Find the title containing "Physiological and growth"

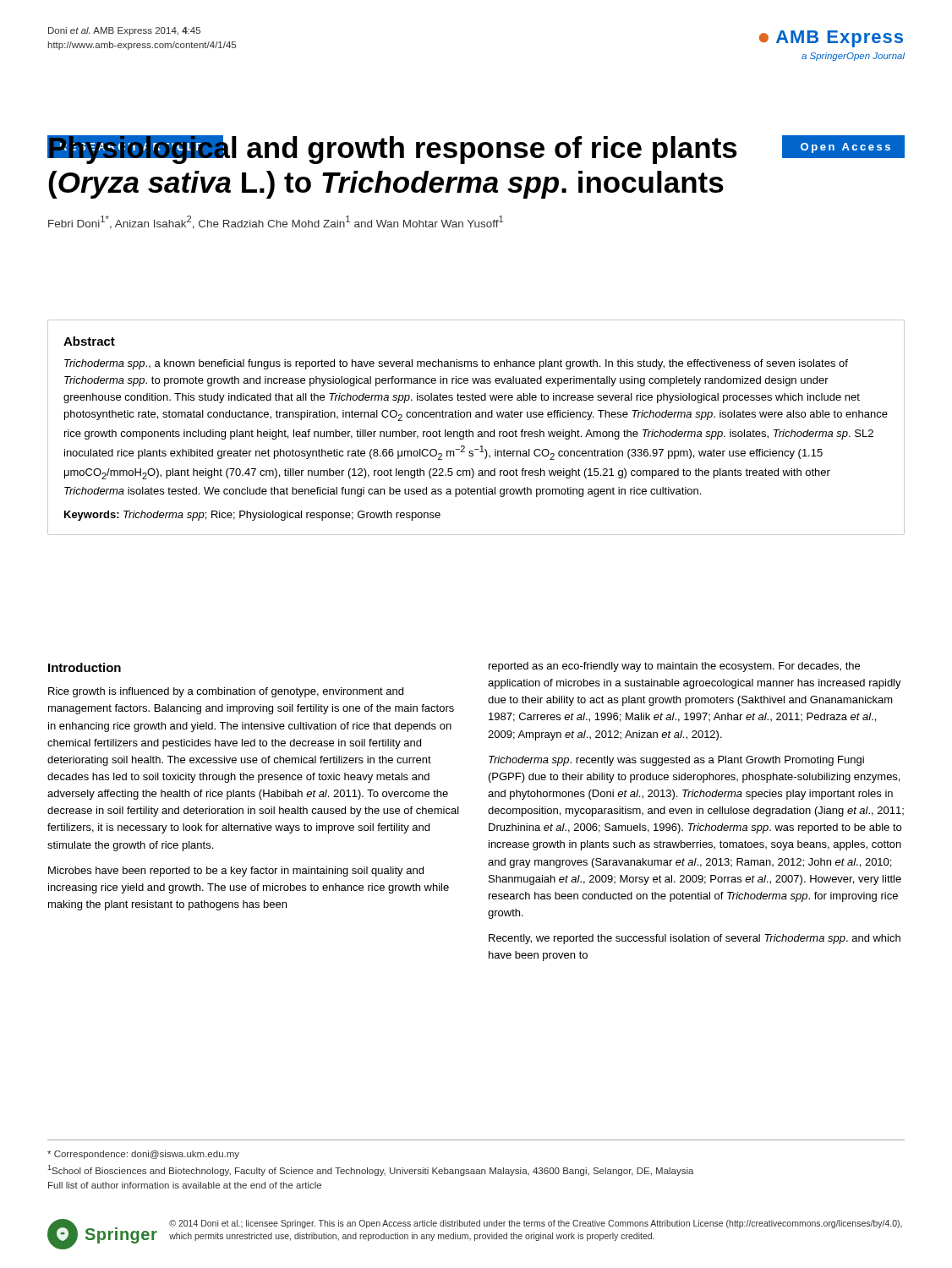(393, 165)
